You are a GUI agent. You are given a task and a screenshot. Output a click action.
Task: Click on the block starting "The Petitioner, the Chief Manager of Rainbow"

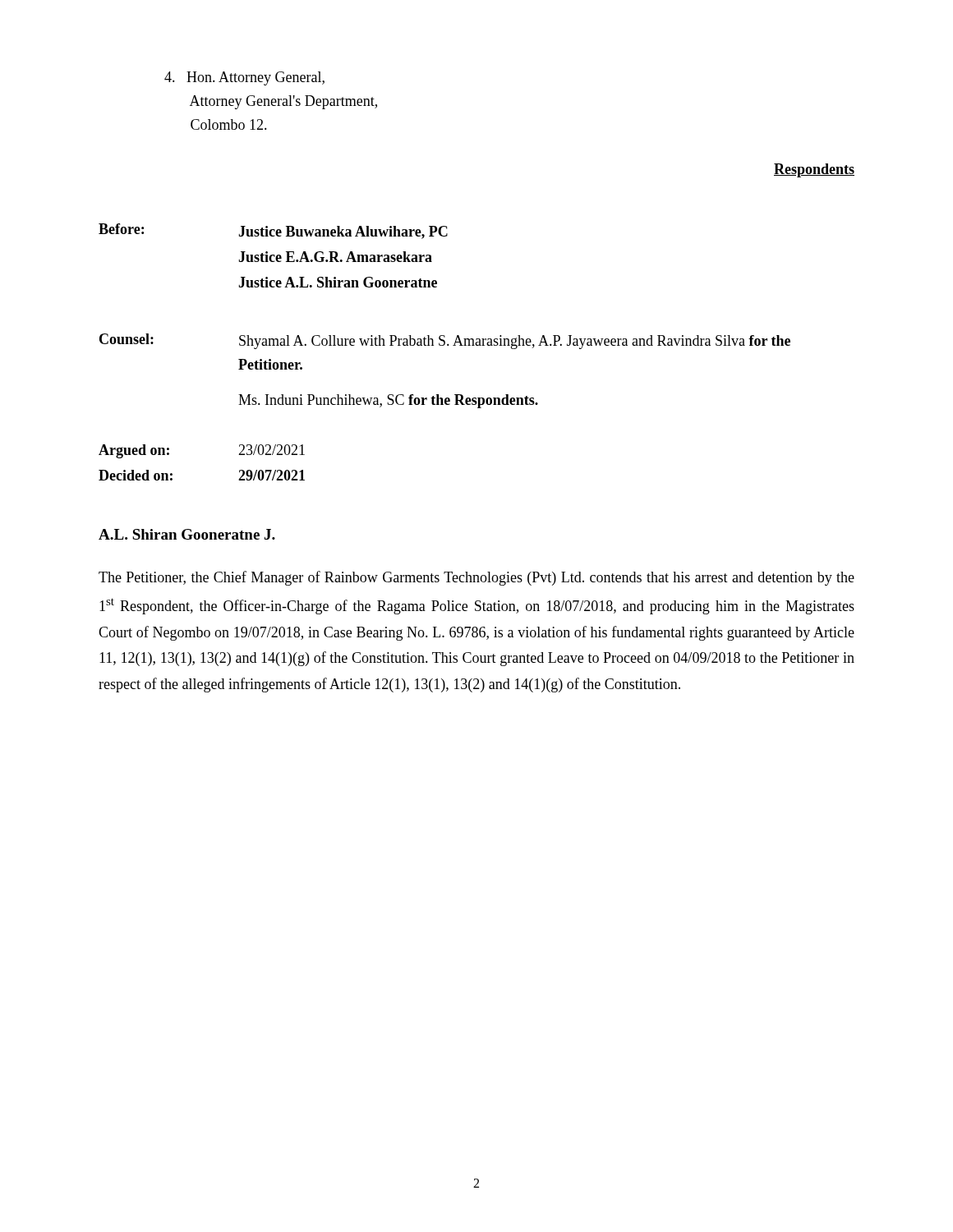point(476,630)
